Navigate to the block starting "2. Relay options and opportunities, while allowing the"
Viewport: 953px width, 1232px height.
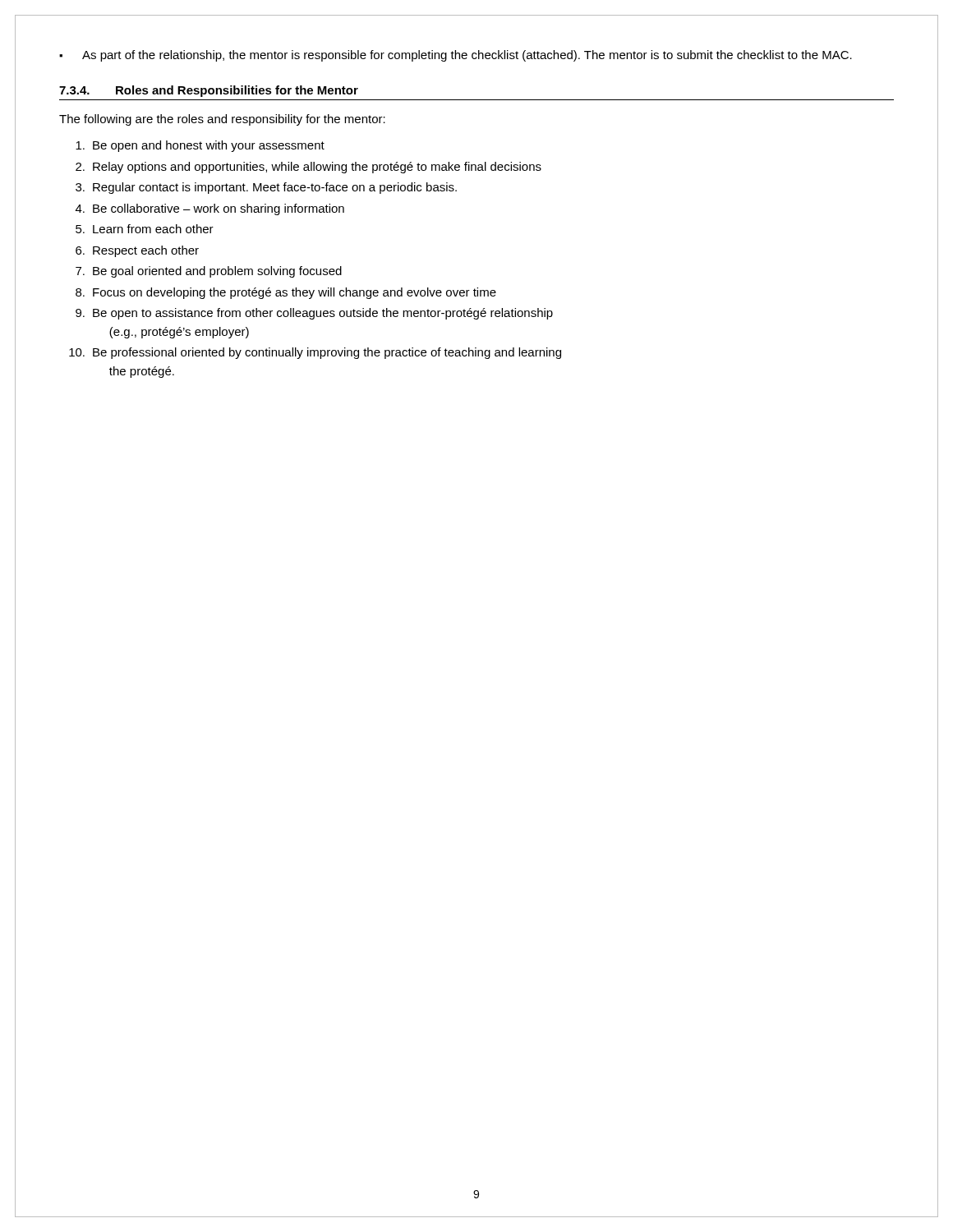point(476,167)
